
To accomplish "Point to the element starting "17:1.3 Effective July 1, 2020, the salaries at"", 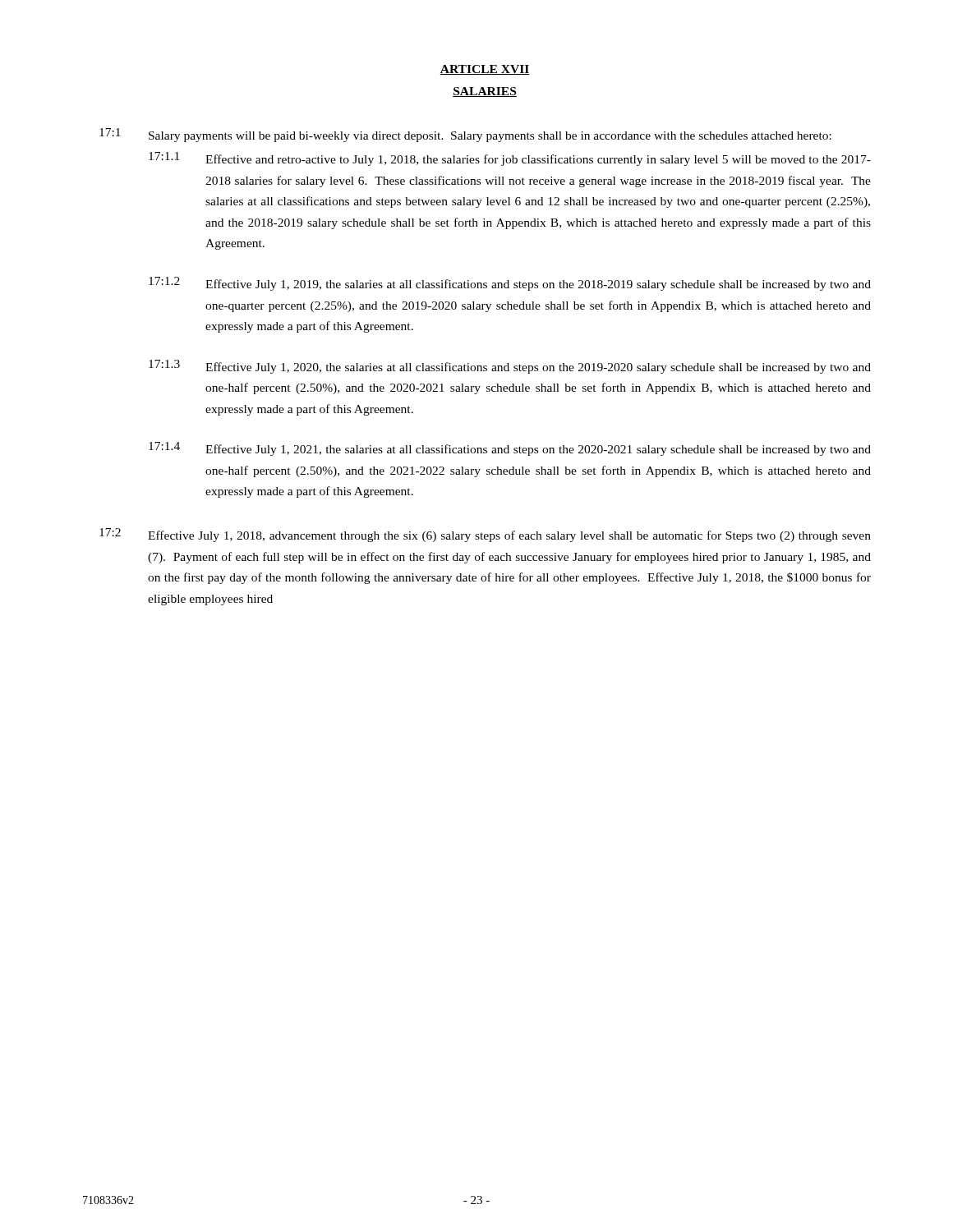I will (x=509, y=388).
